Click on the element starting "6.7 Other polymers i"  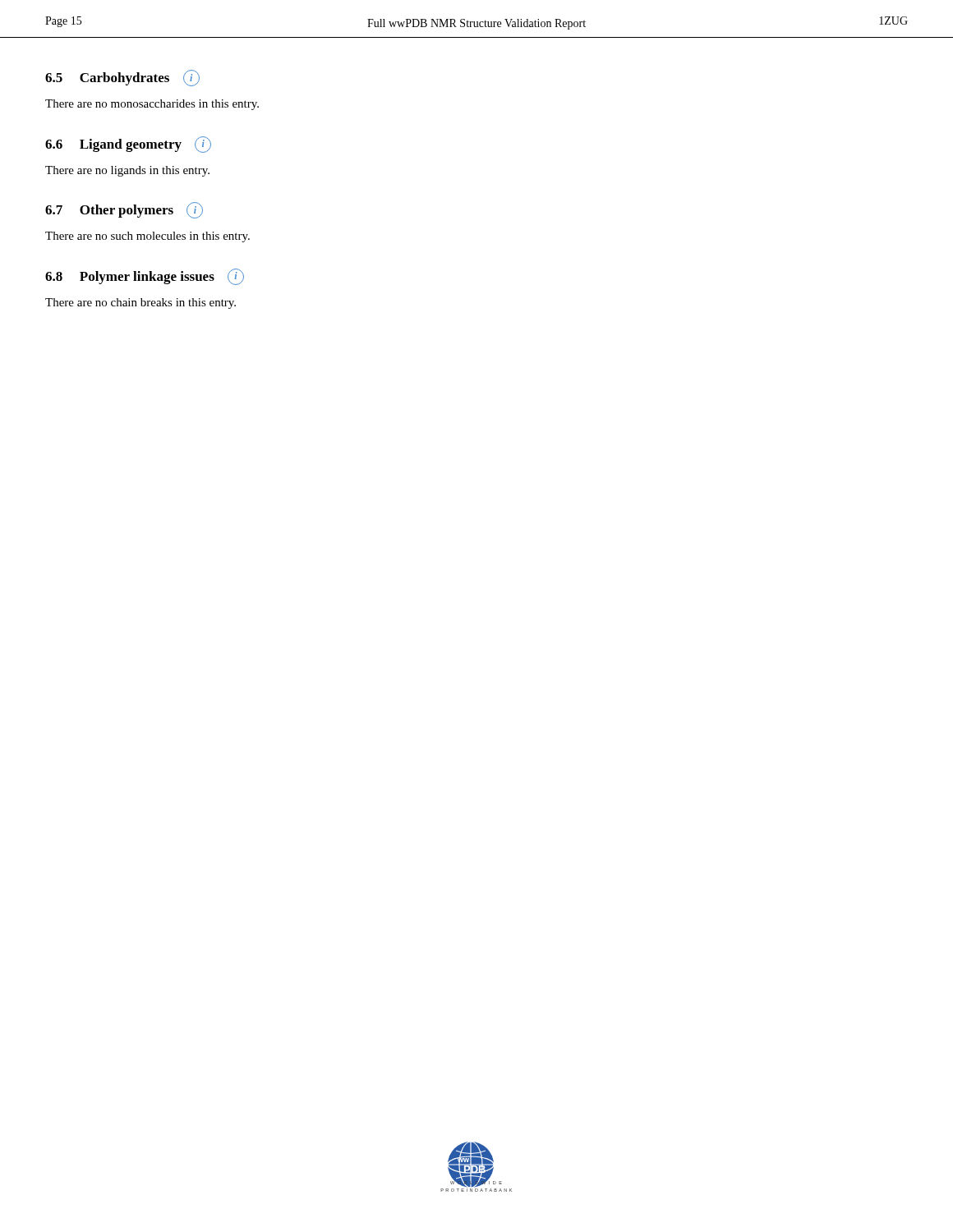(124, 210)
